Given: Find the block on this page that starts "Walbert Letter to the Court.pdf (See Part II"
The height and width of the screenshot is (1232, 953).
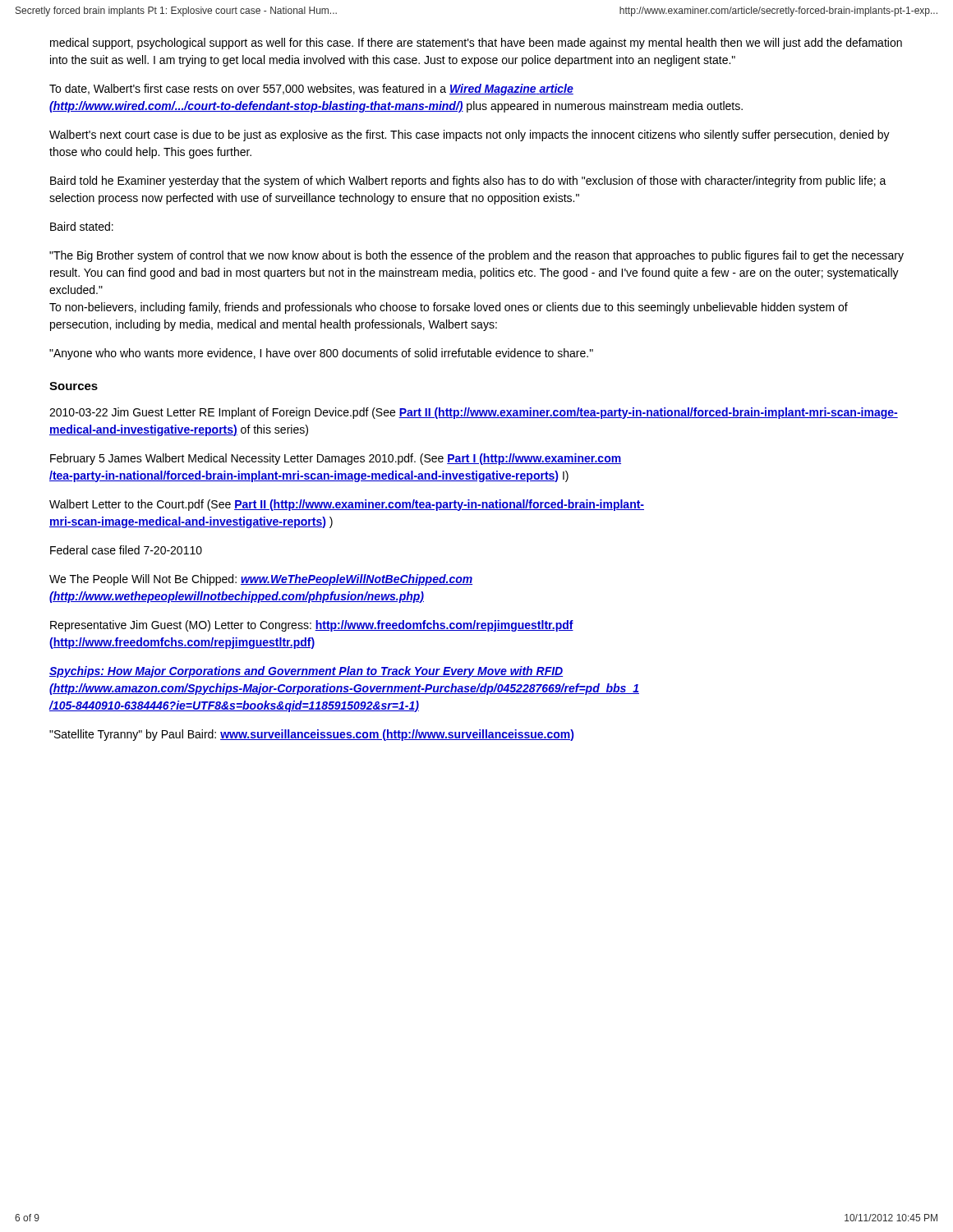Looking at the screenshot, I should coord(476,513).
